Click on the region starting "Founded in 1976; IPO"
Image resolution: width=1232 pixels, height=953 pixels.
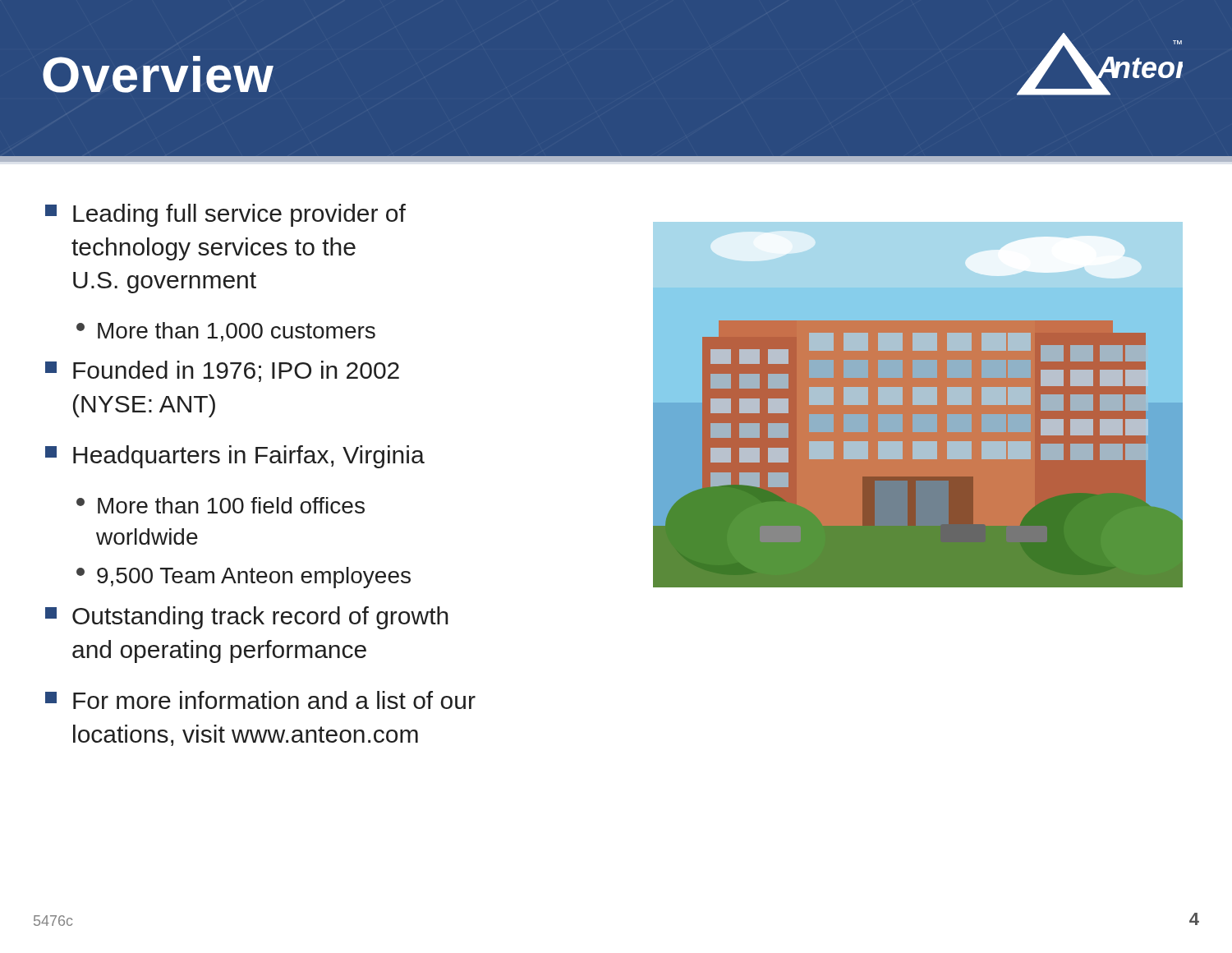click(x=345, y=388)
